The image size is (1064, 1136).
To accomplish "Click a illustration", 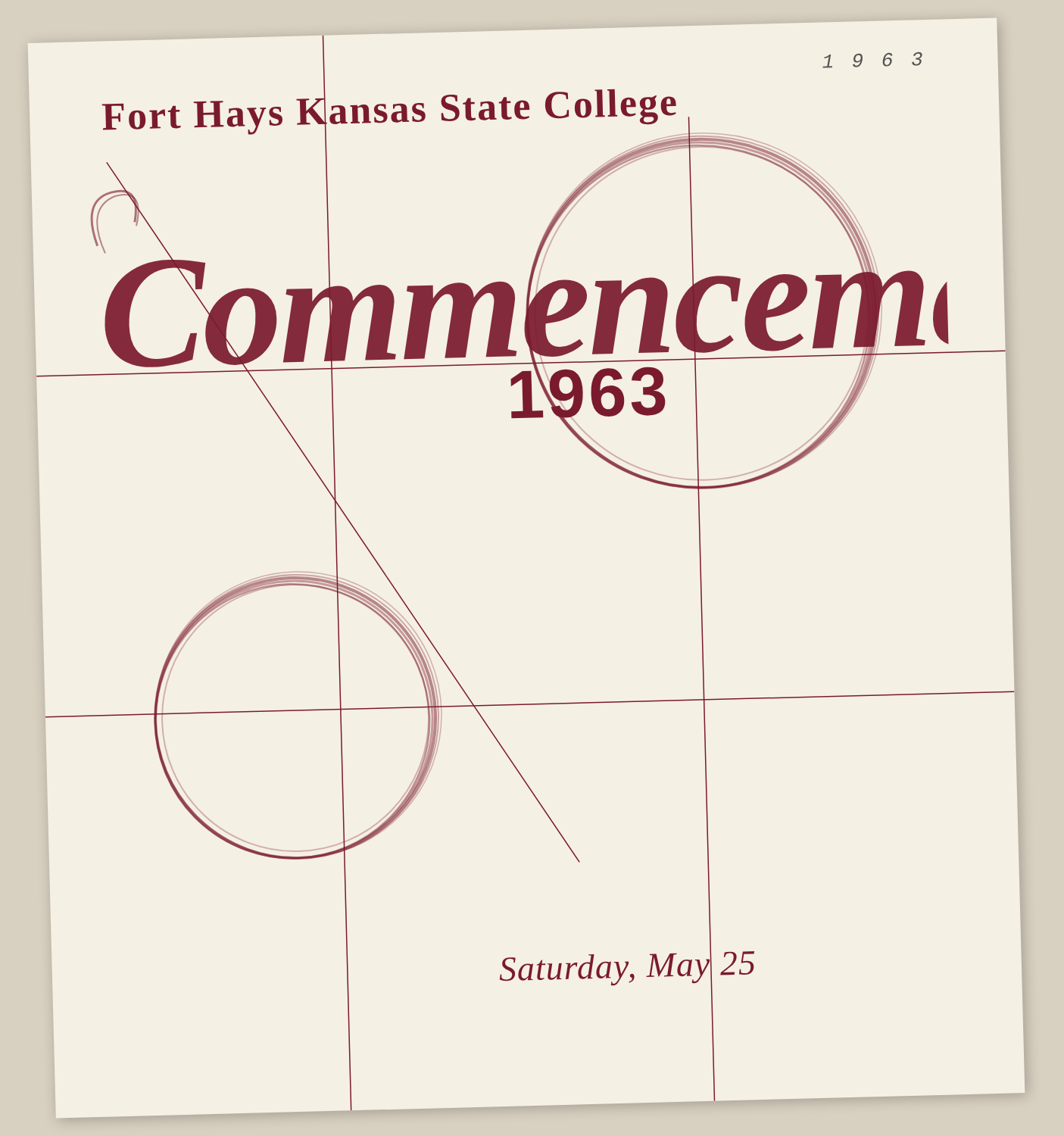I will coord(512,296).
